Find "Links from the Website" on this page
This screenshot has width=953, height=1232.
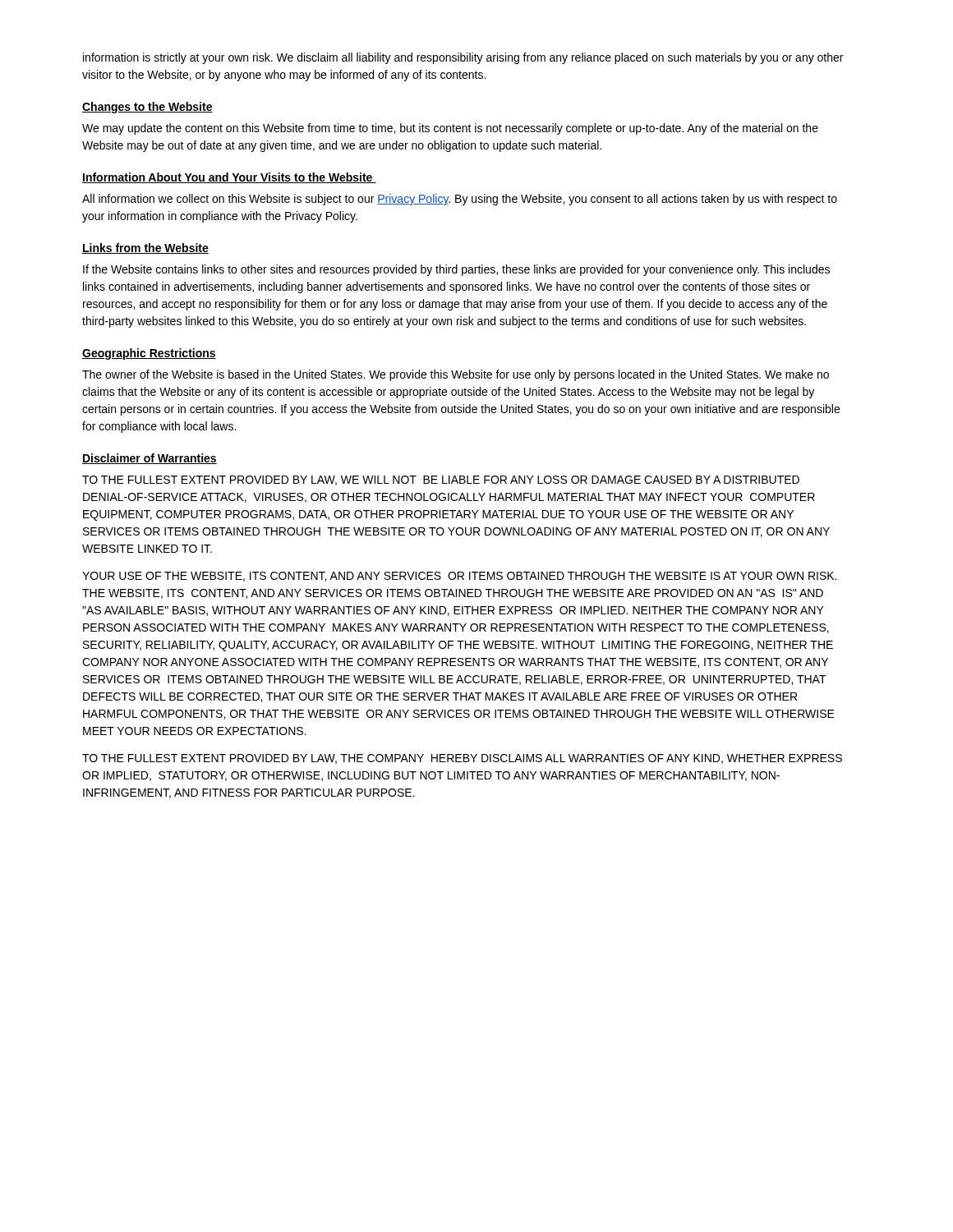click(x=145, y=248)
